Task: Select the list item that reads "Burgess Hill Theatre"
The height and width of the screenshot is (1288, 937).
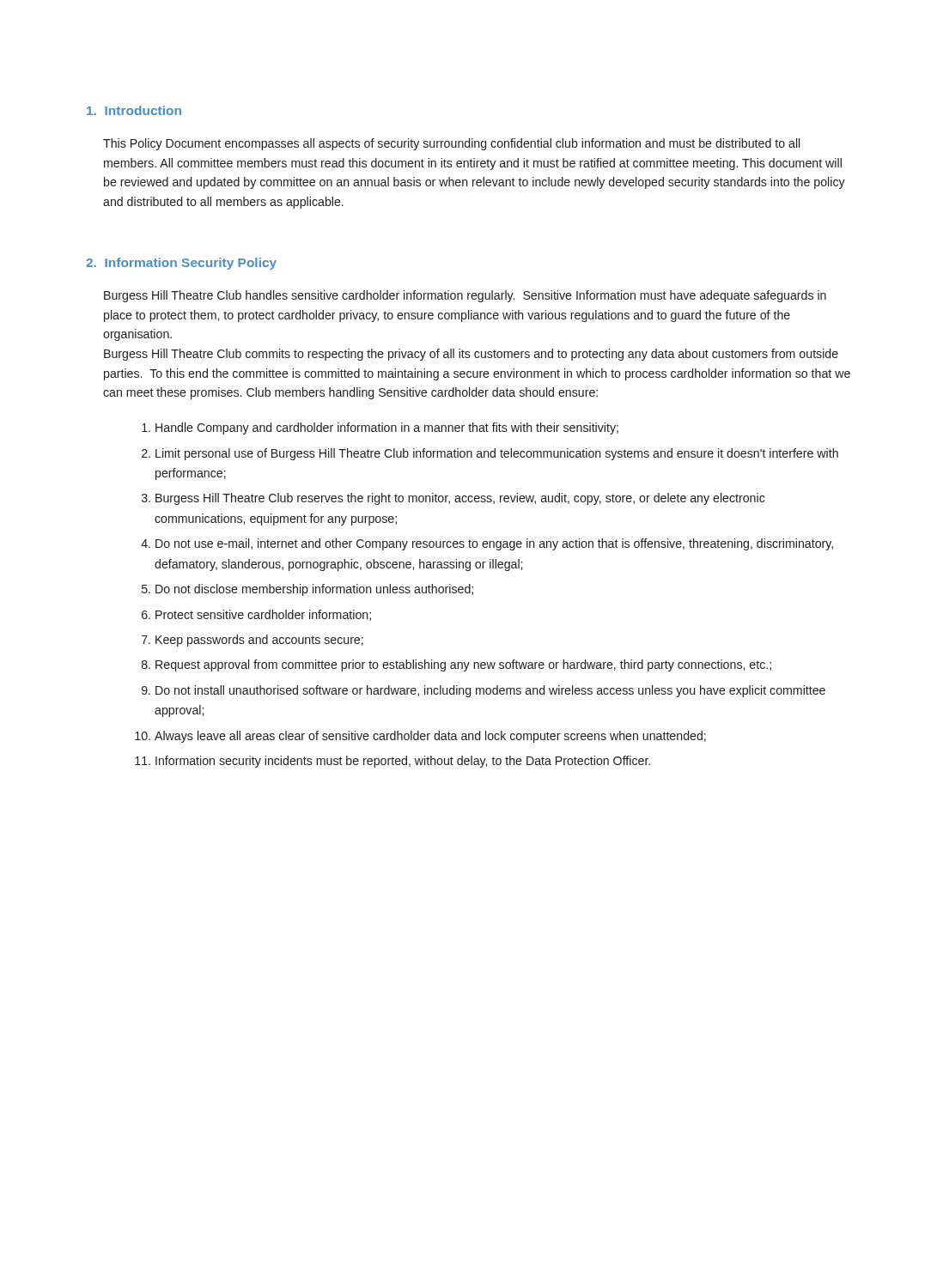Action: pyautogui.click(x=460, y=508)
